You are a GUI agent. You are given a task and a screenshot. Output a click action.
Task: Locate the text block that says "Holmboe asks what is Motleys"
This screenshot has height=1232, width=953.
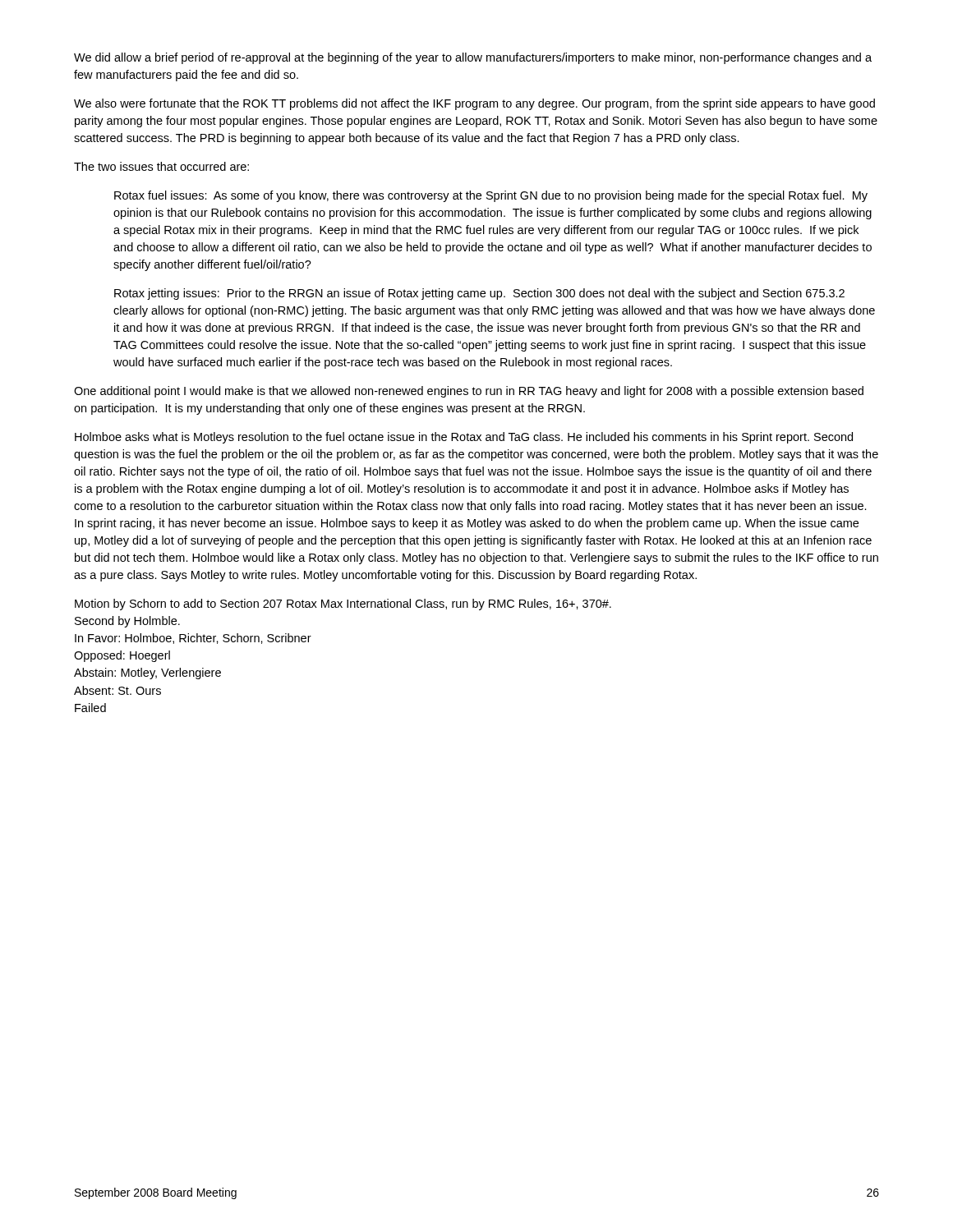pyautogui.click(x=476, y=506)
